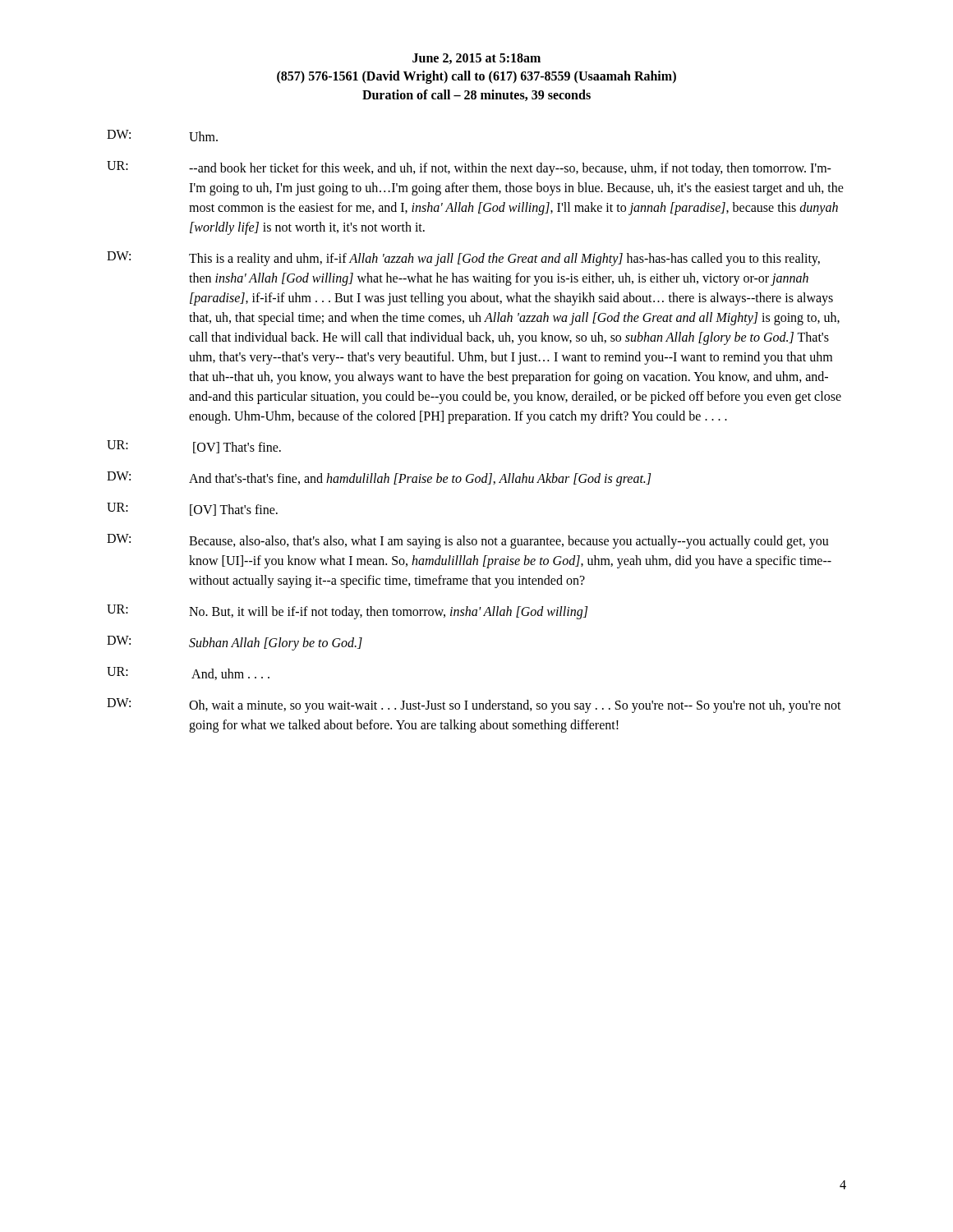Find the text with the text "UR: And, uhm . . . ."
Screen dimensions: 1232x953
pos(121,673)
